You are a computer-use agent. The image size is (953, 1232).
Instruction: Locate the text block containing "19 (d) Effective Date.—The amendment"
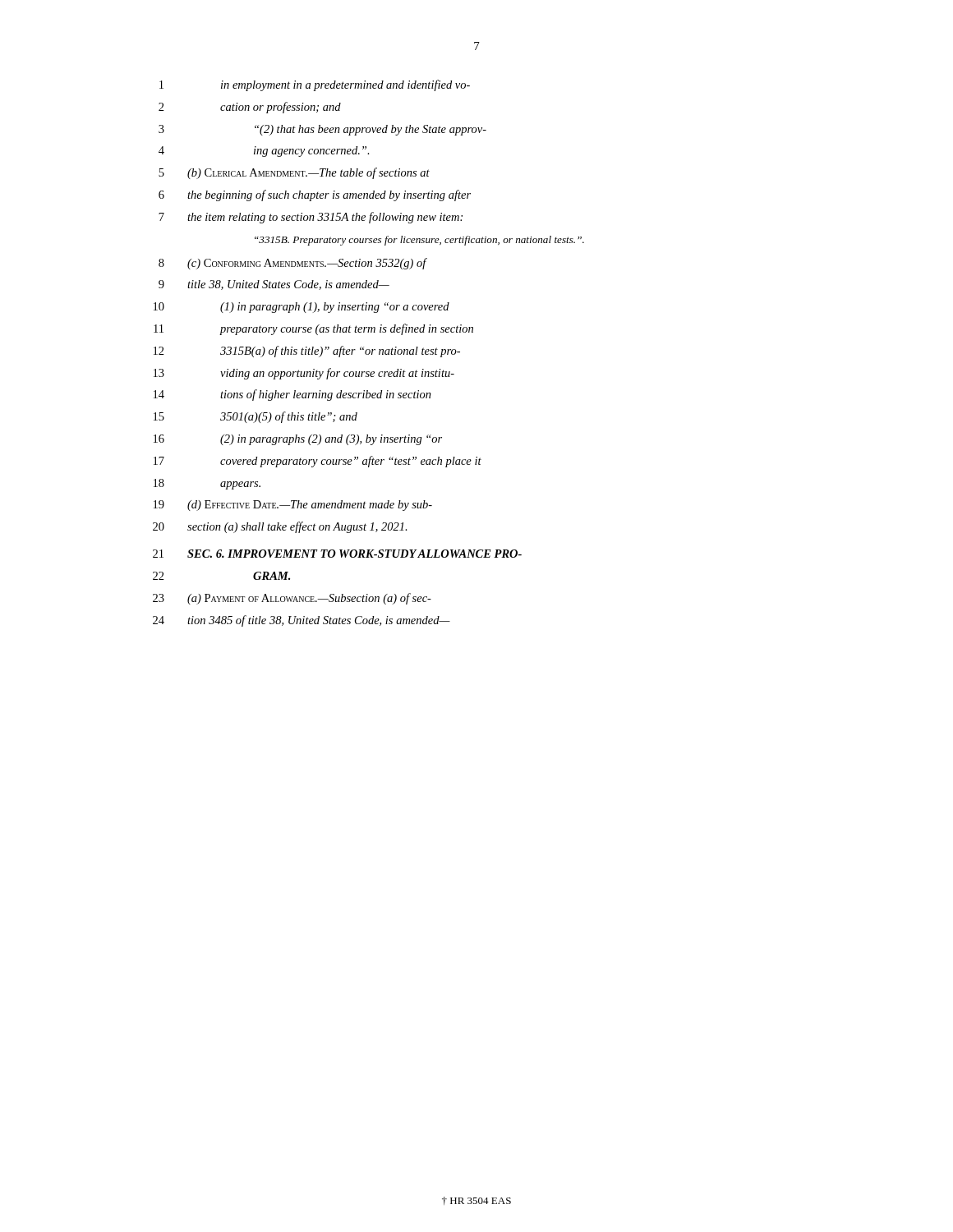click(x=277, y=505)
